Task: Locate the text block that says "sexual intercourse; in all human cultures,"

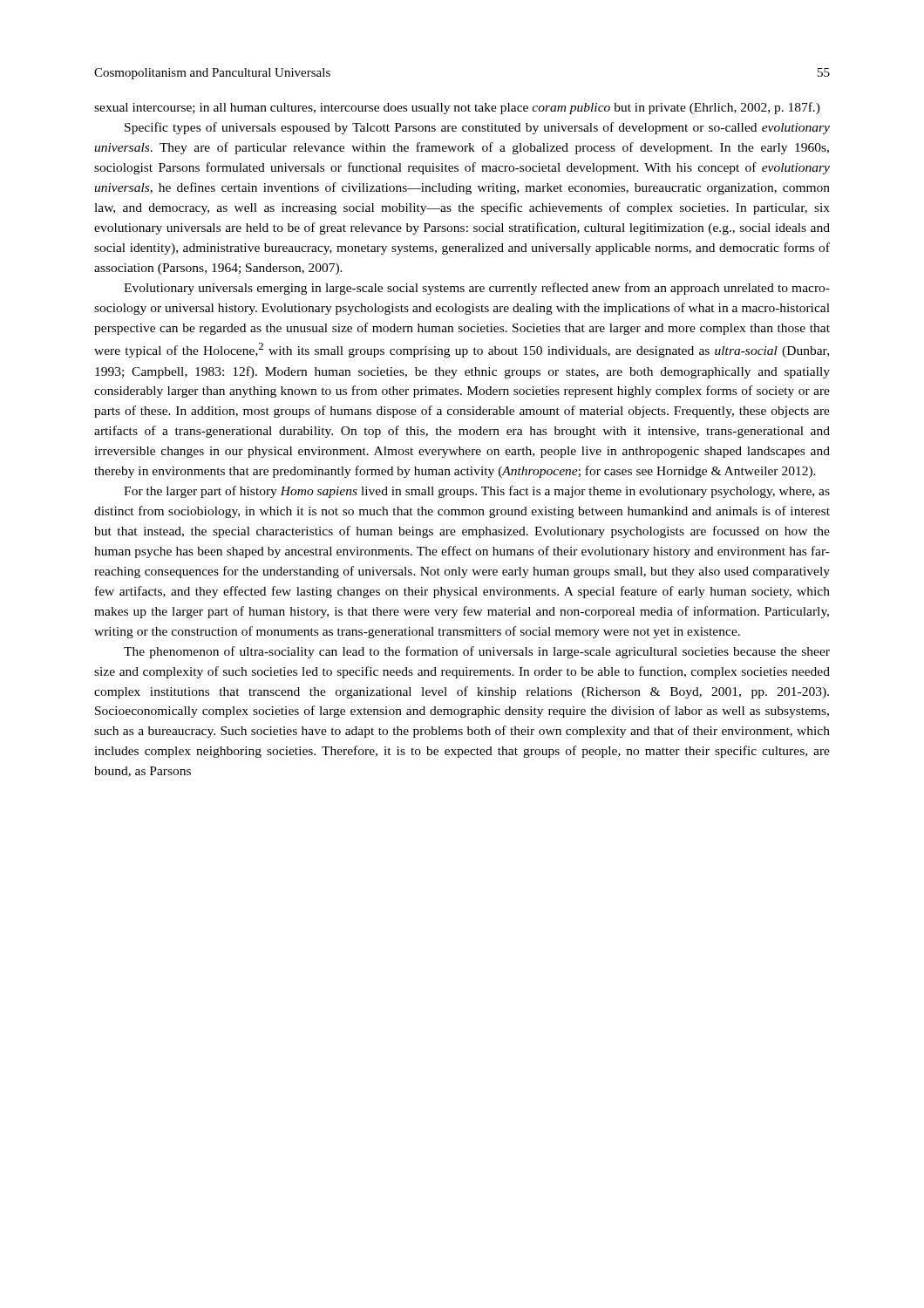Action: [x=462, y=108]
